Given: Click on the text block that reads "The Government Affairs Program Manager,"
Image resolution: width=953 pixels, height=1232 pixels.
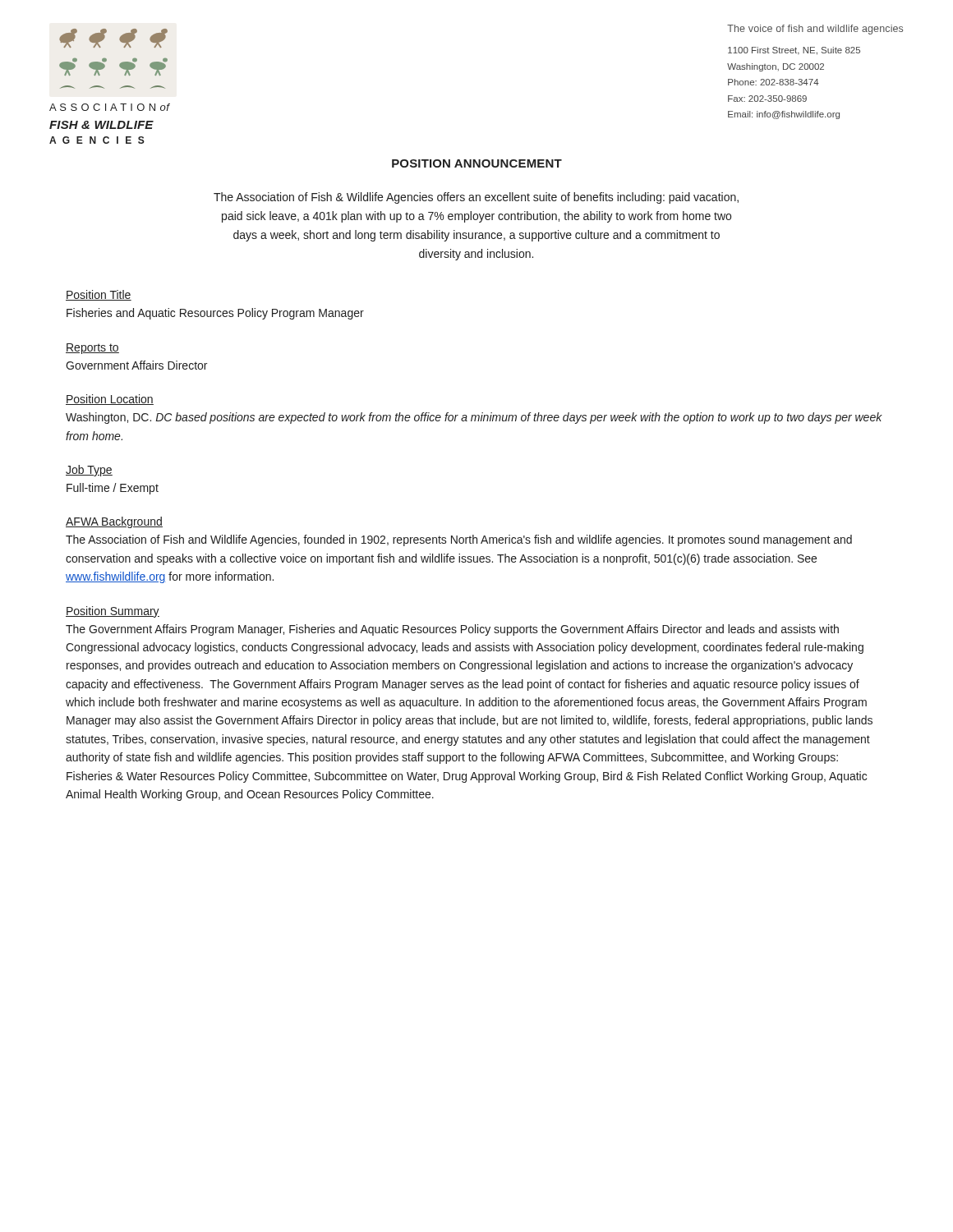Looking at the screenshot, I should click(x=469, y=711).
